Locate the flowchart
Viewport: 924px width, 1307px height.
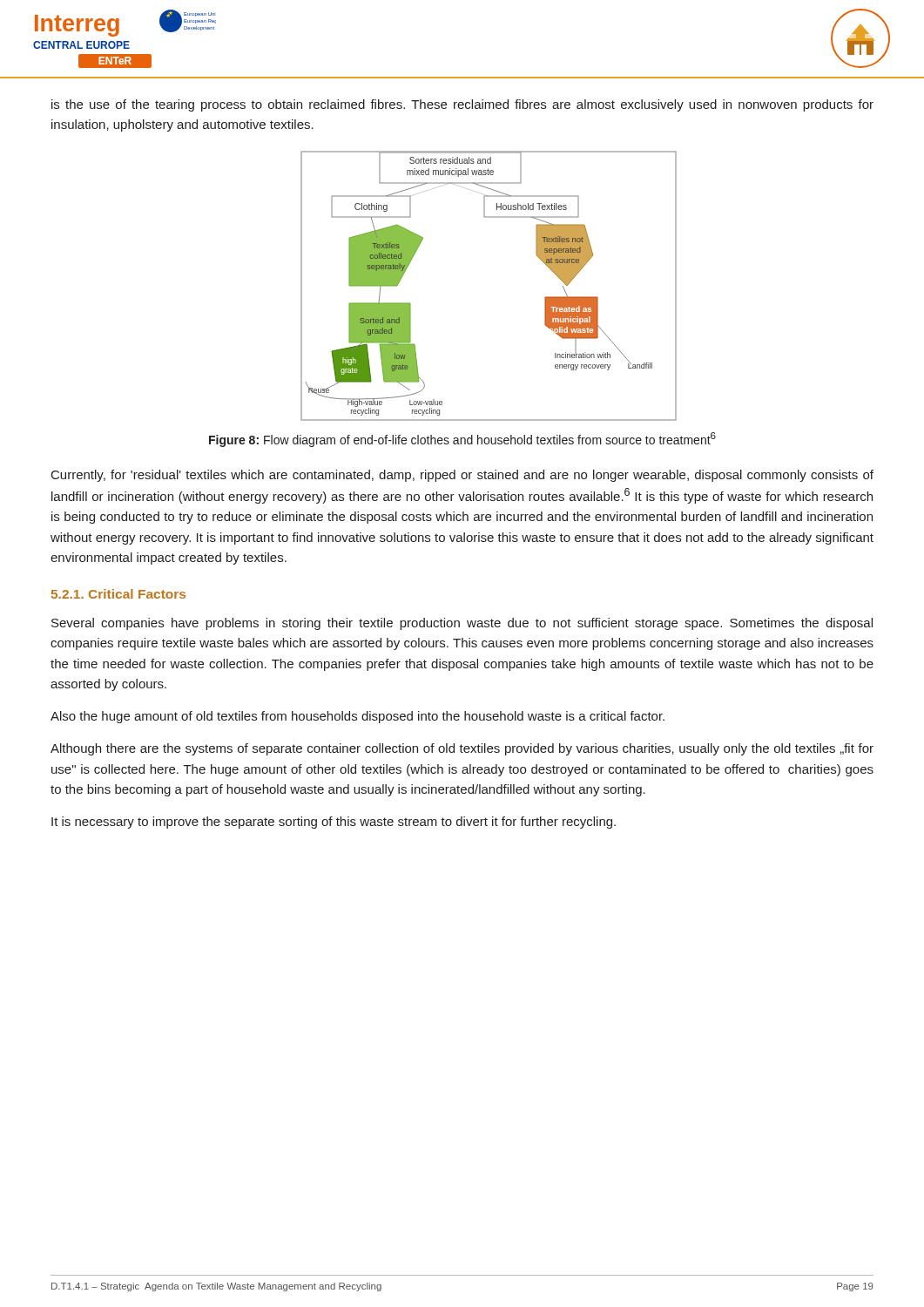tap(462, 287)
